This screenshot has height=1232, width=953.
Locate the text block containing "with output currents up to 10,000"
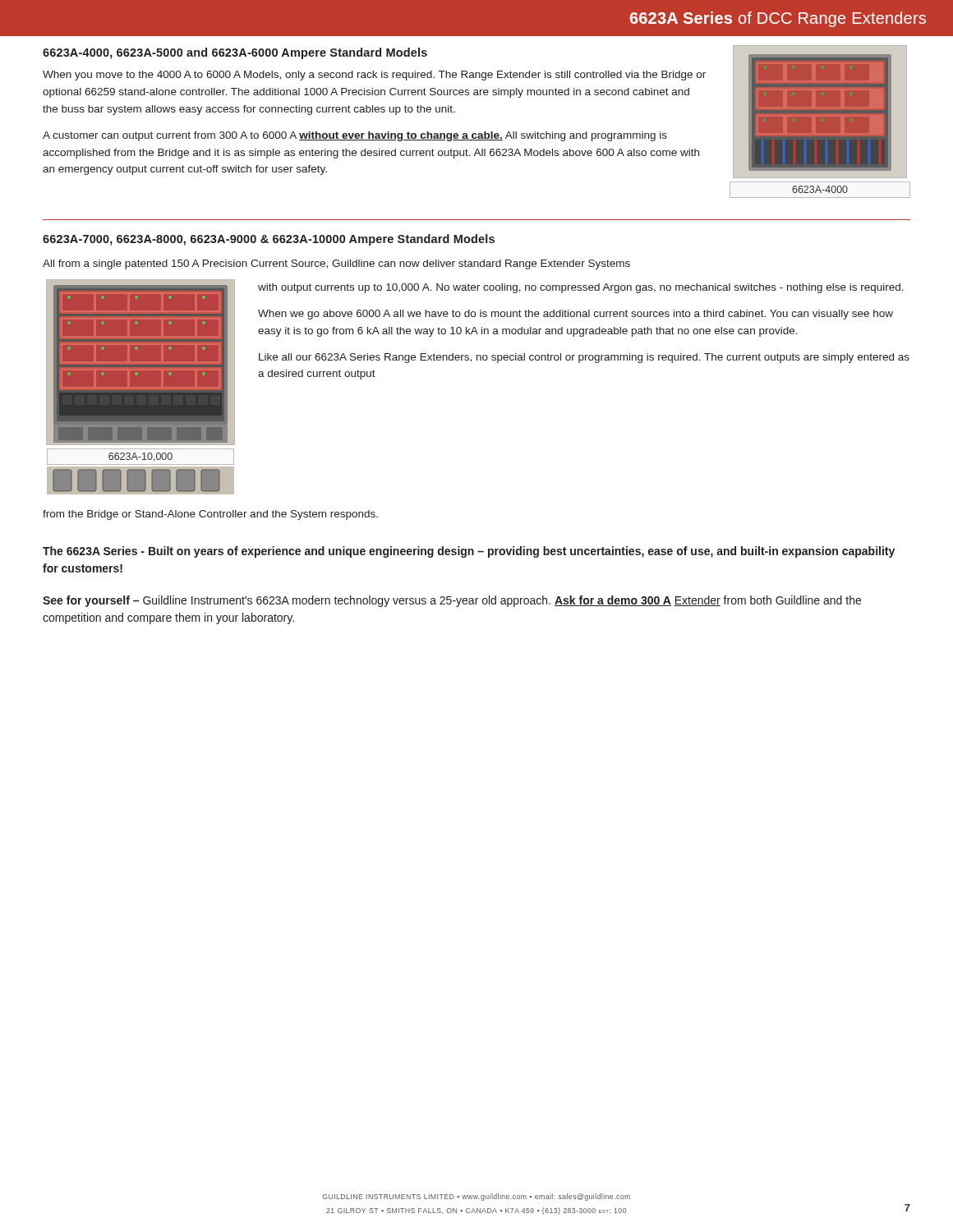[581, 287]
